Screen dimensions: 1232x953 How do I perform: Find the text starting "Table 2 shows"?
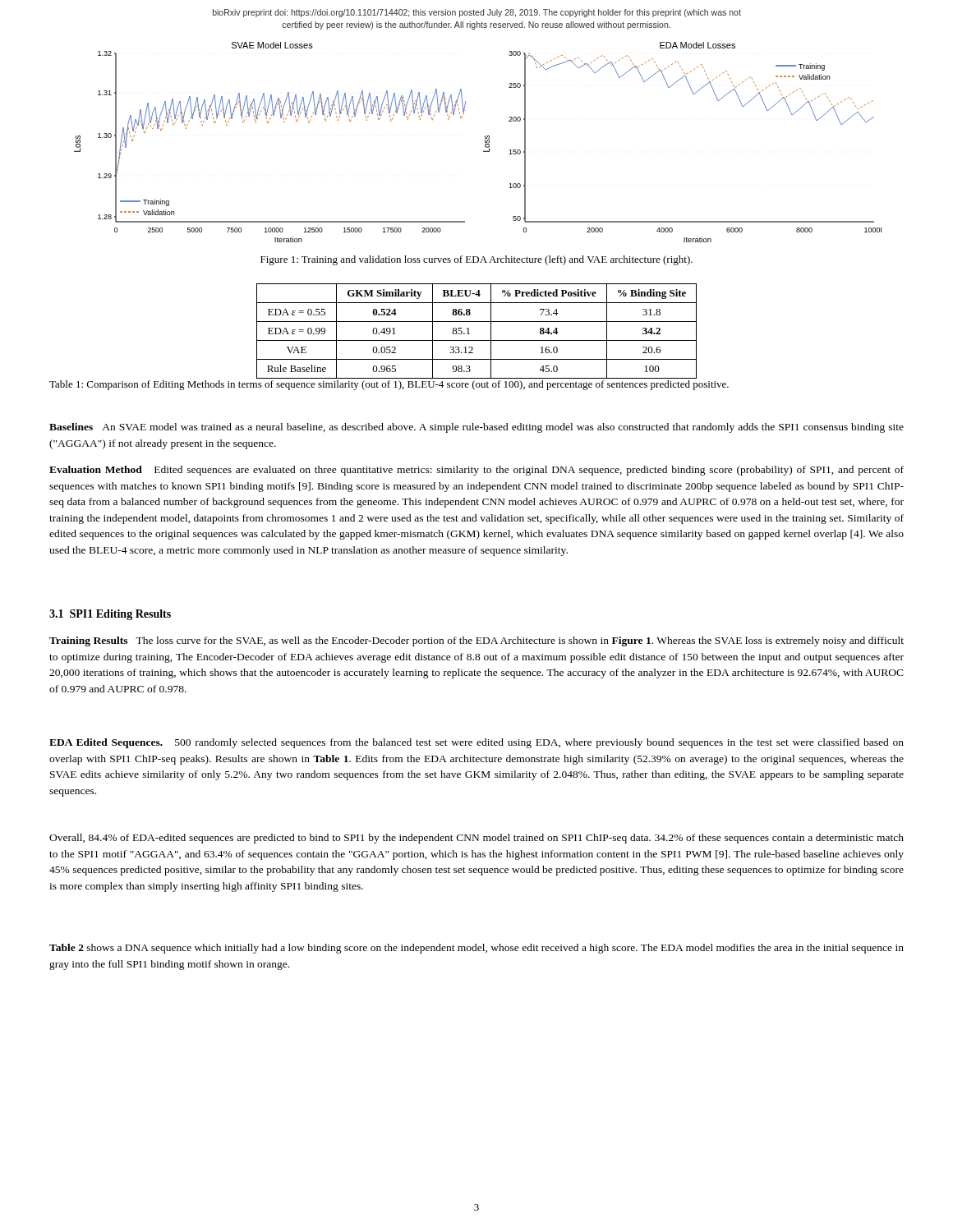tap(476, 955)
